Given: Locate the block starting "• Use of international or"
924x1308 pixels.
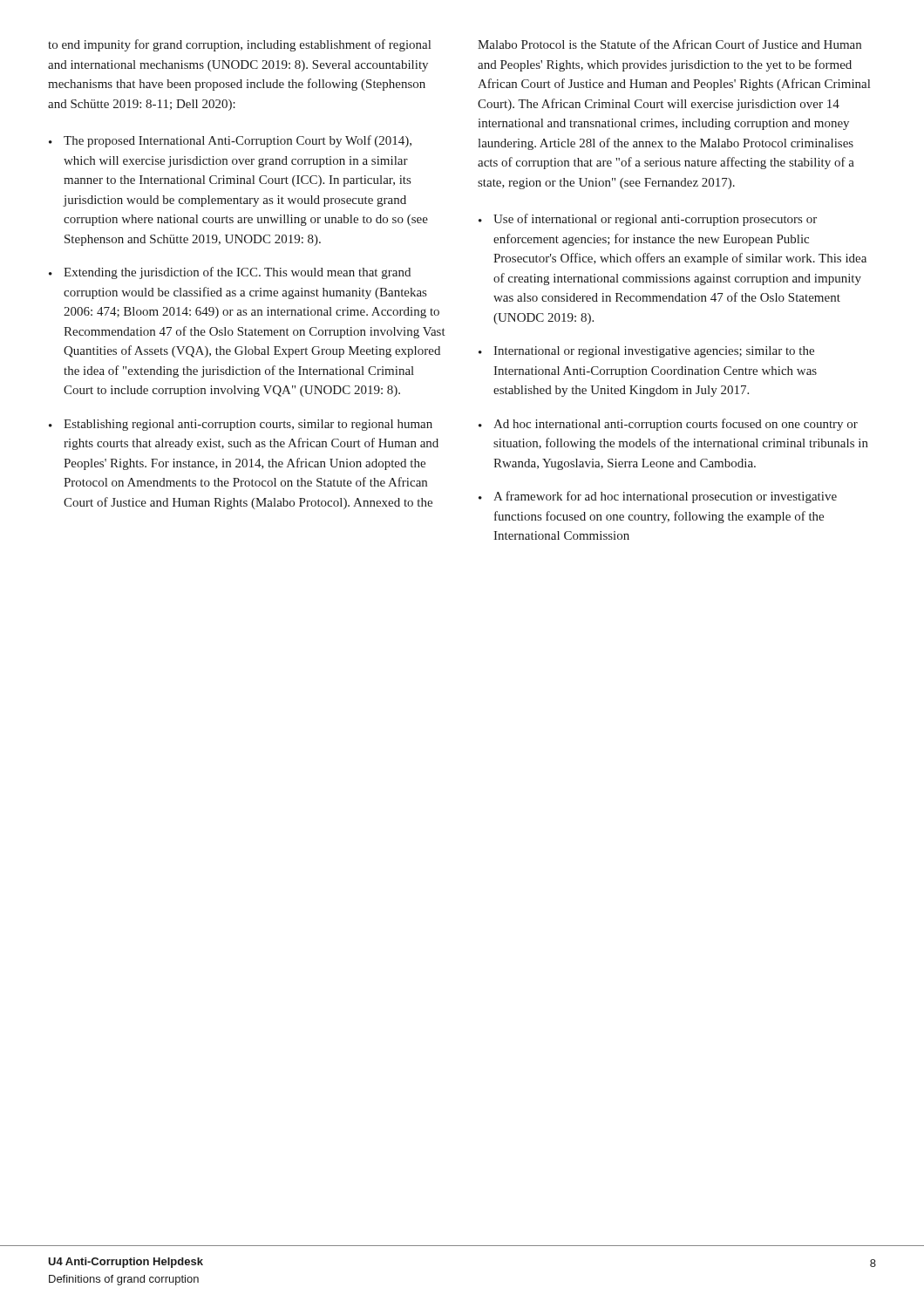Looking at the screenshot, I should (677, 268).
